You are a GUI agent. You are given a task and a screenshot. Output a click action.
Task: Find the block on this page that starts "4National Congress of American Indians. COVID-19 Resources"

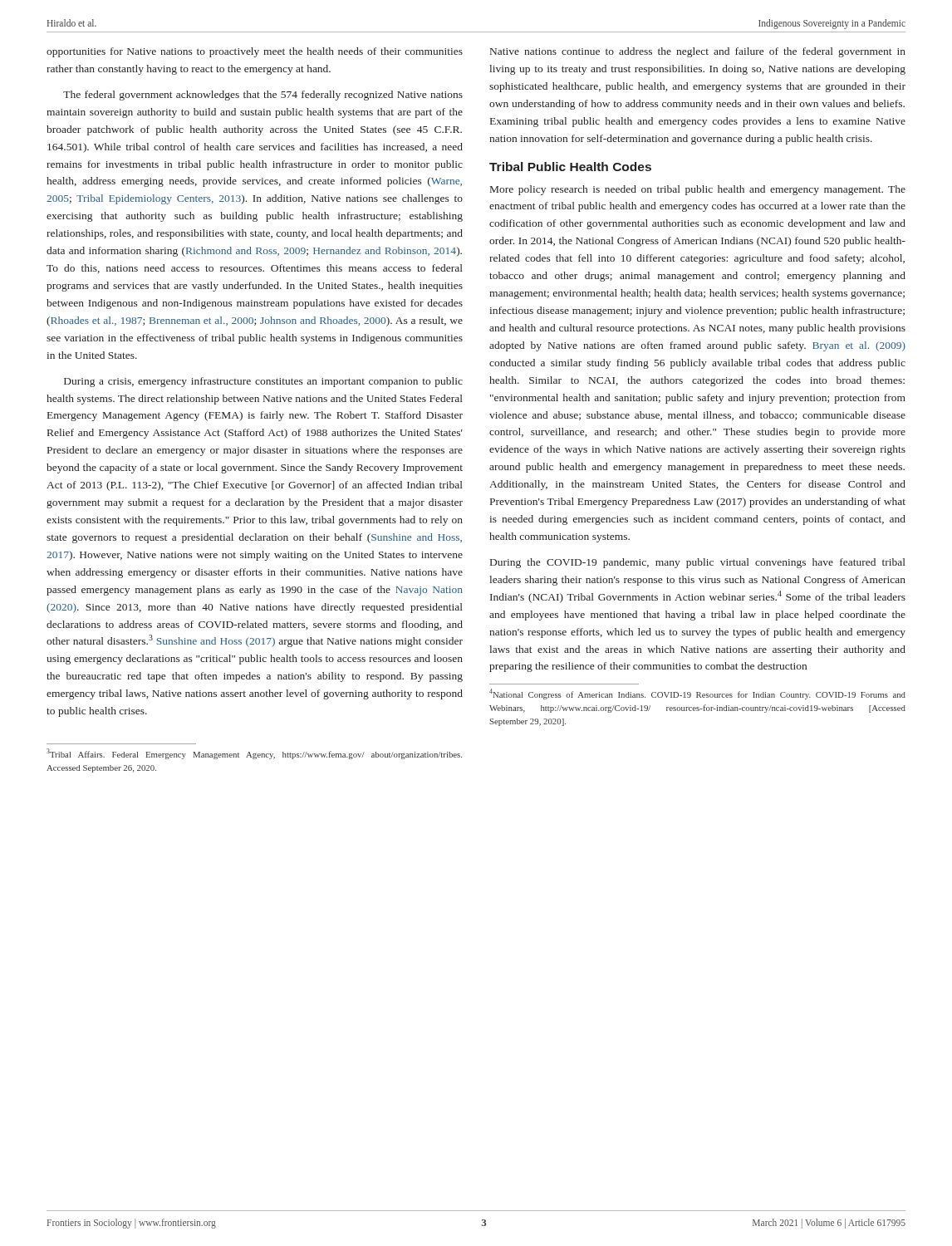point(697,707)
